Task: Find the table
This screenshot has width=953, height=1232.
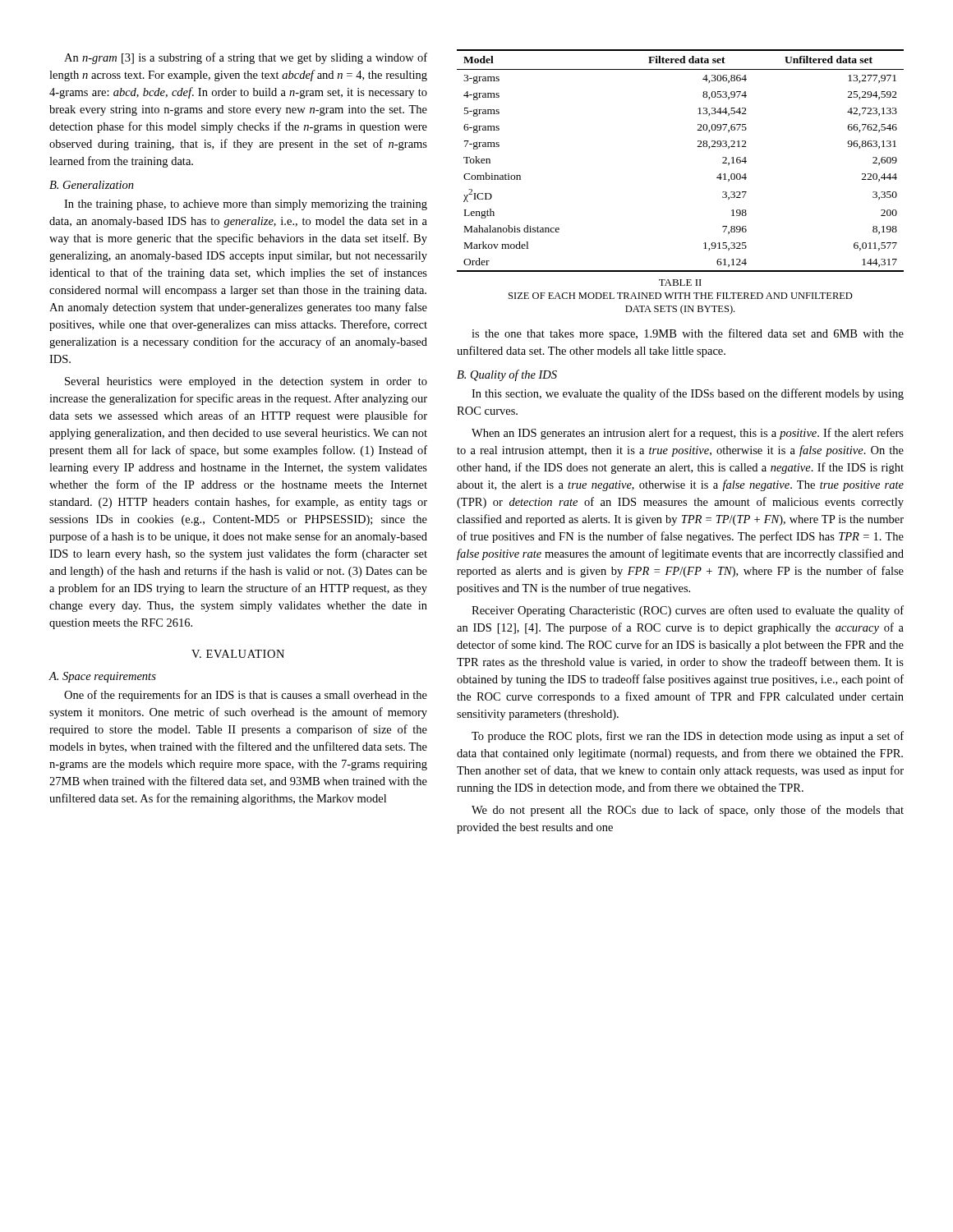Action: coord(680,182)
